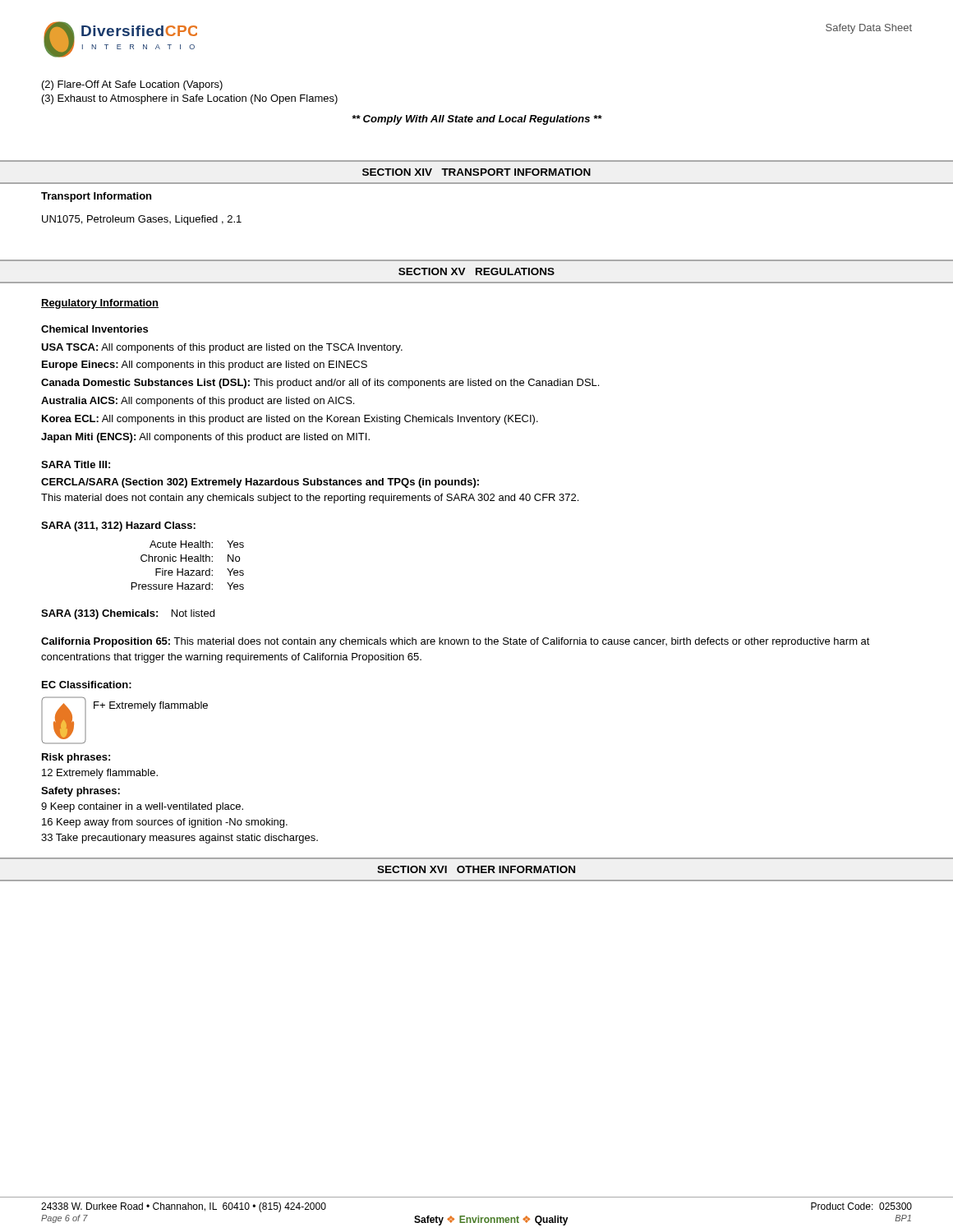Find the section header with the text "SECTION XV REGULATIONS"

coord(476,271)
